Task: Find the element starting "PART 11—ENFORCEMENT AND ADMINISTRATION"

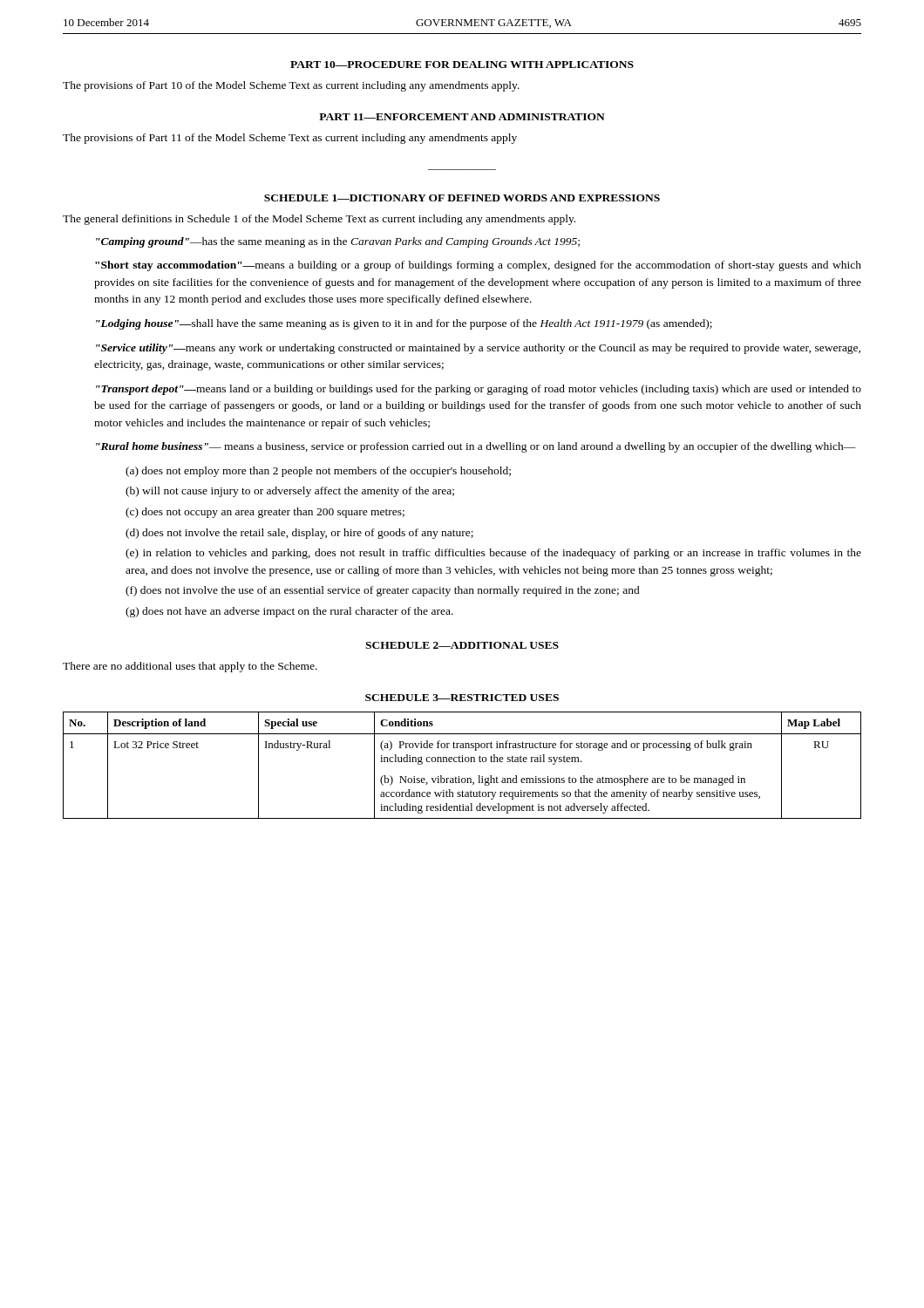Action: pos(462,116)
